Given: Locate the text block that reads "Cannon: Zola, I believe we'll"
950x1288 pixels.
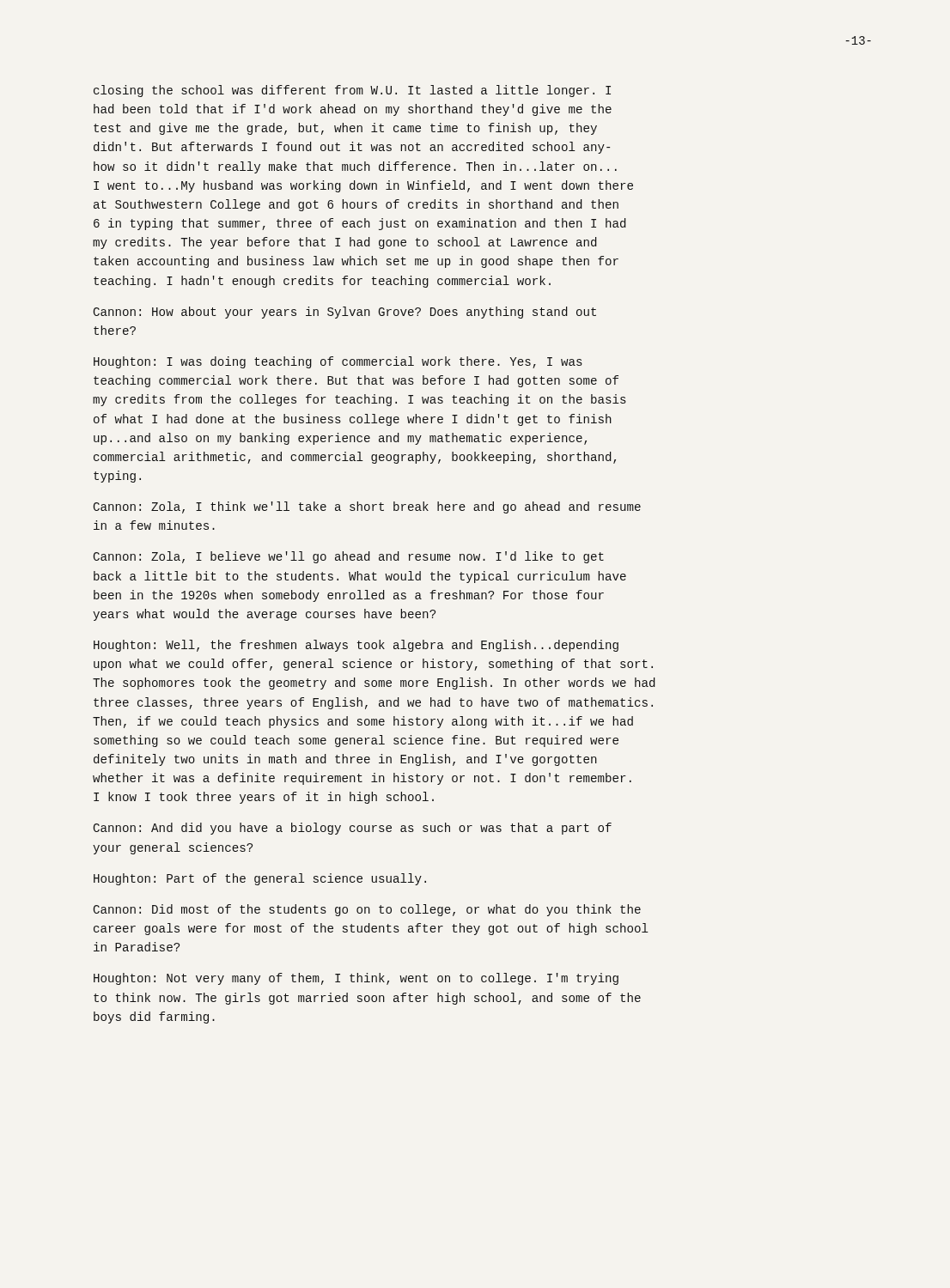Looking at the screenshot, I should click(x=478, y=586).
